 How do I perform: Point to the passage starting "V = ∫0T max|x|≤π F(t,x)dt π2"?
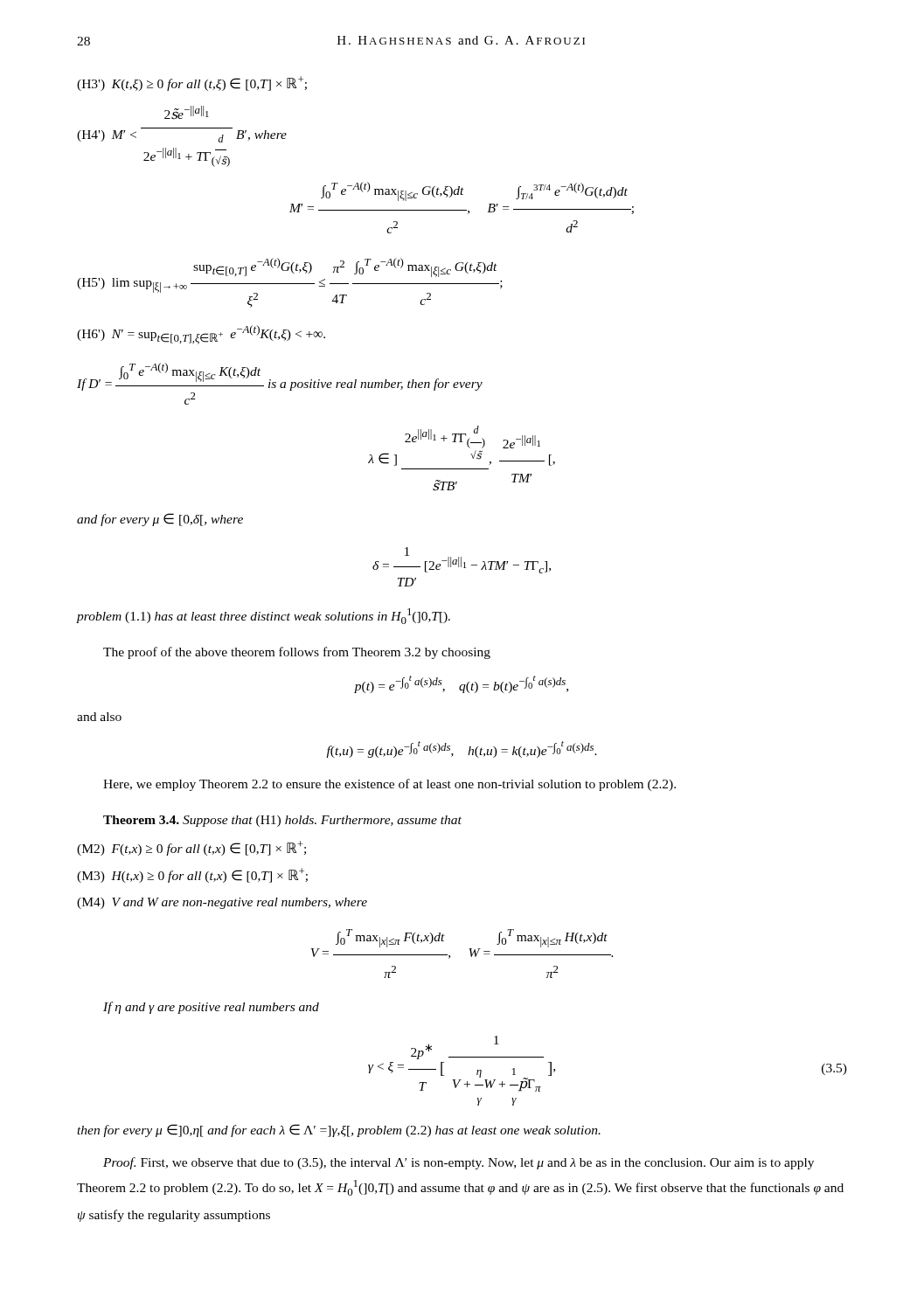(x=462, y=954)
